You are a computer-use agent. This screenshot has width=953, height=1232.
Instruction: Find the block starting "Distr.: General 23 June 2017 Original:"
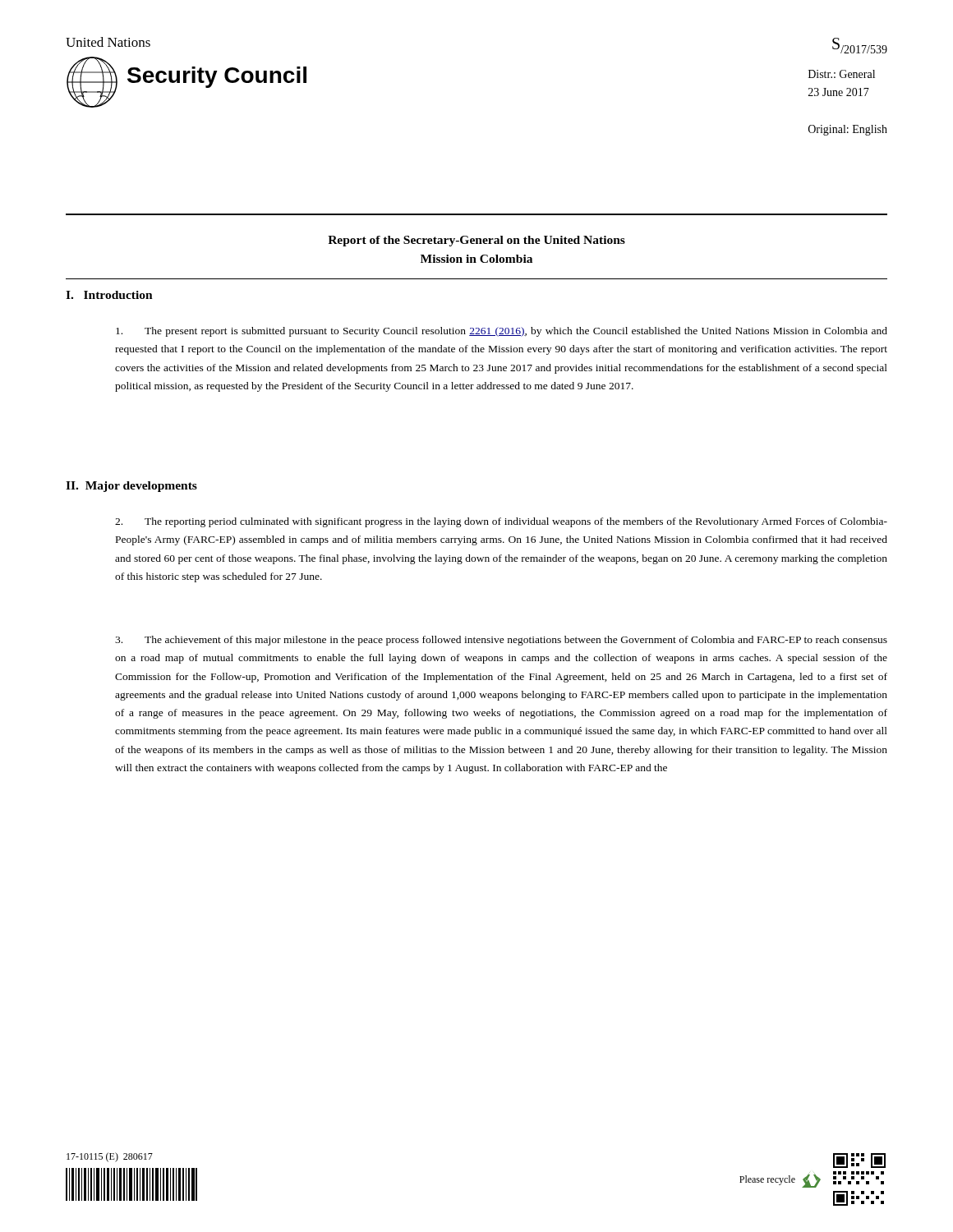pyautogui.click(x=848, y=102)
